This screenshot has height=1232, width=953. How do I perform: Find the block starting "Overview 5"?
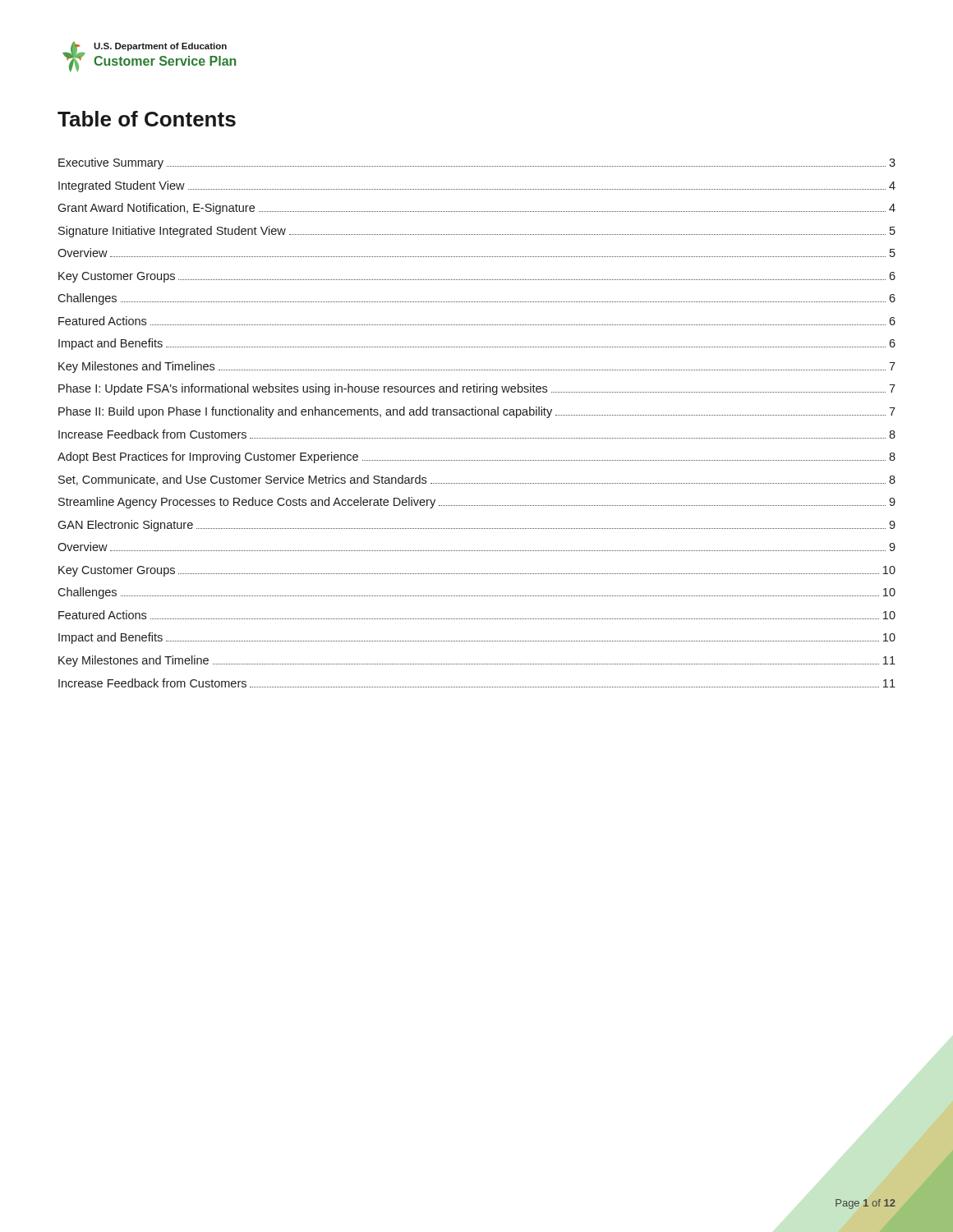pyautogui.click(x=476, y=254)
